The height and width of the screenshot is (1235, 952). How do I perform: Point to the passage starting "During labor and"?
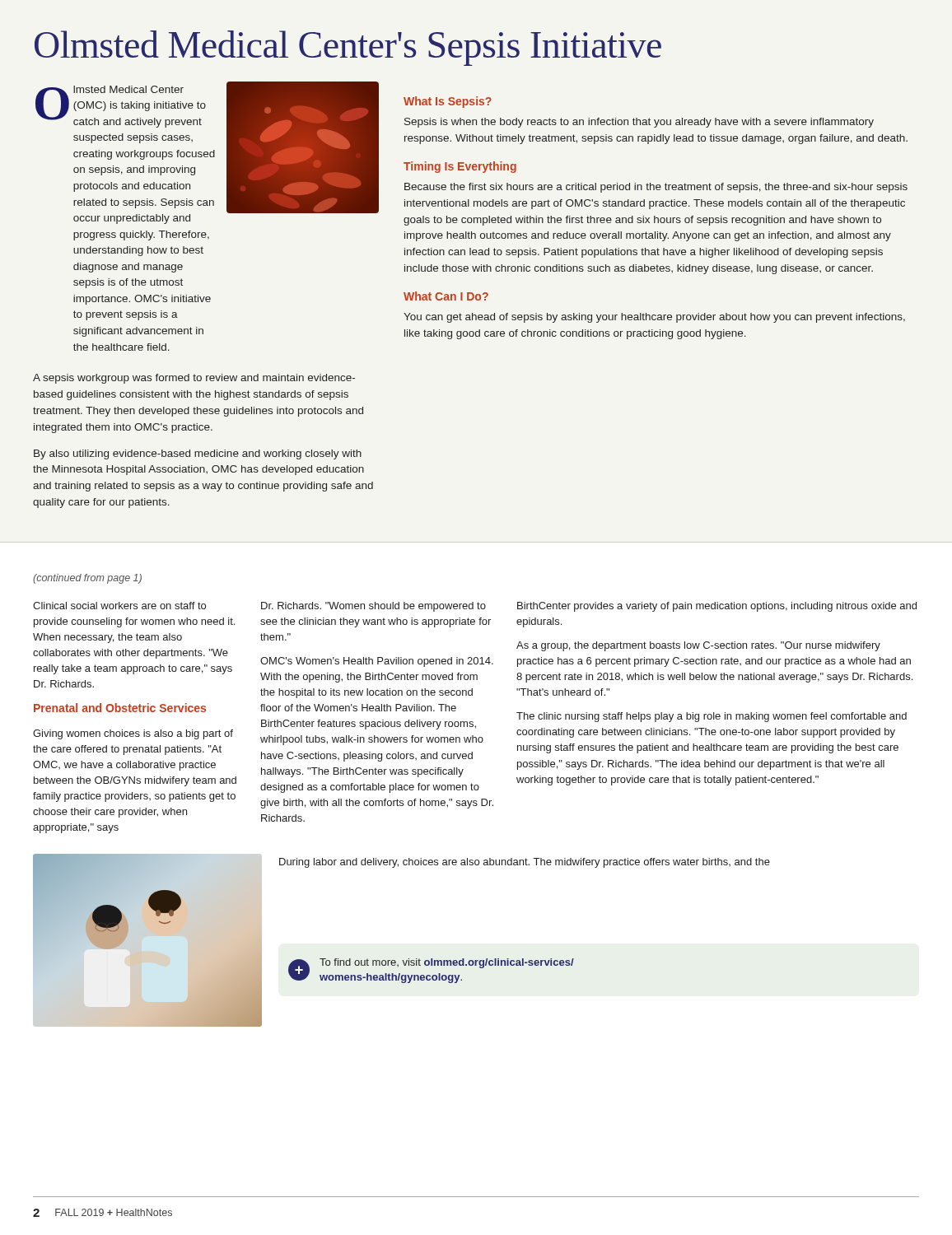click(599, 861)
